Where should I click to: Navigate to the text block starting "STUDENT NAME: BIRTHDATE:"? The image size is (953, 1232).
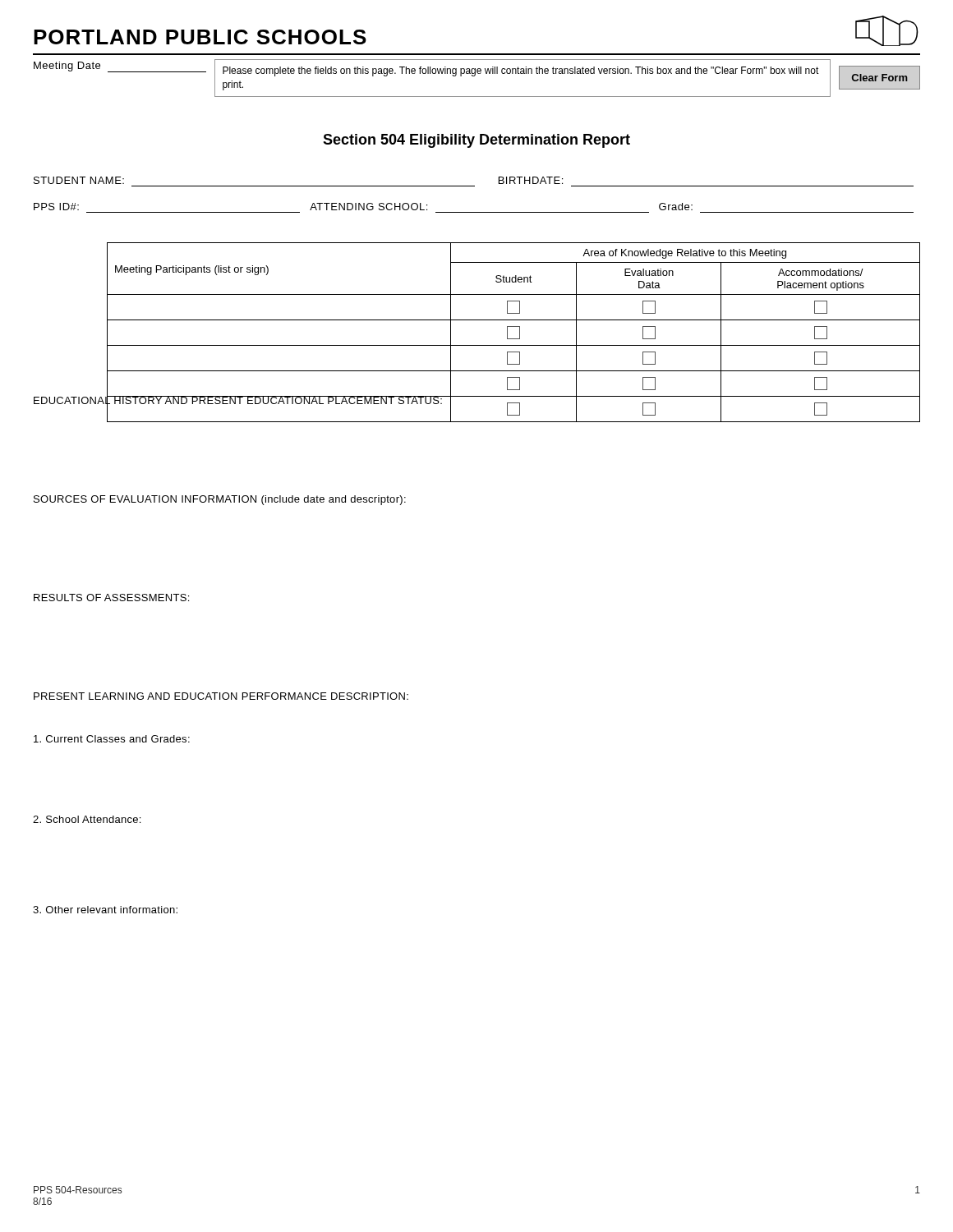473,179
